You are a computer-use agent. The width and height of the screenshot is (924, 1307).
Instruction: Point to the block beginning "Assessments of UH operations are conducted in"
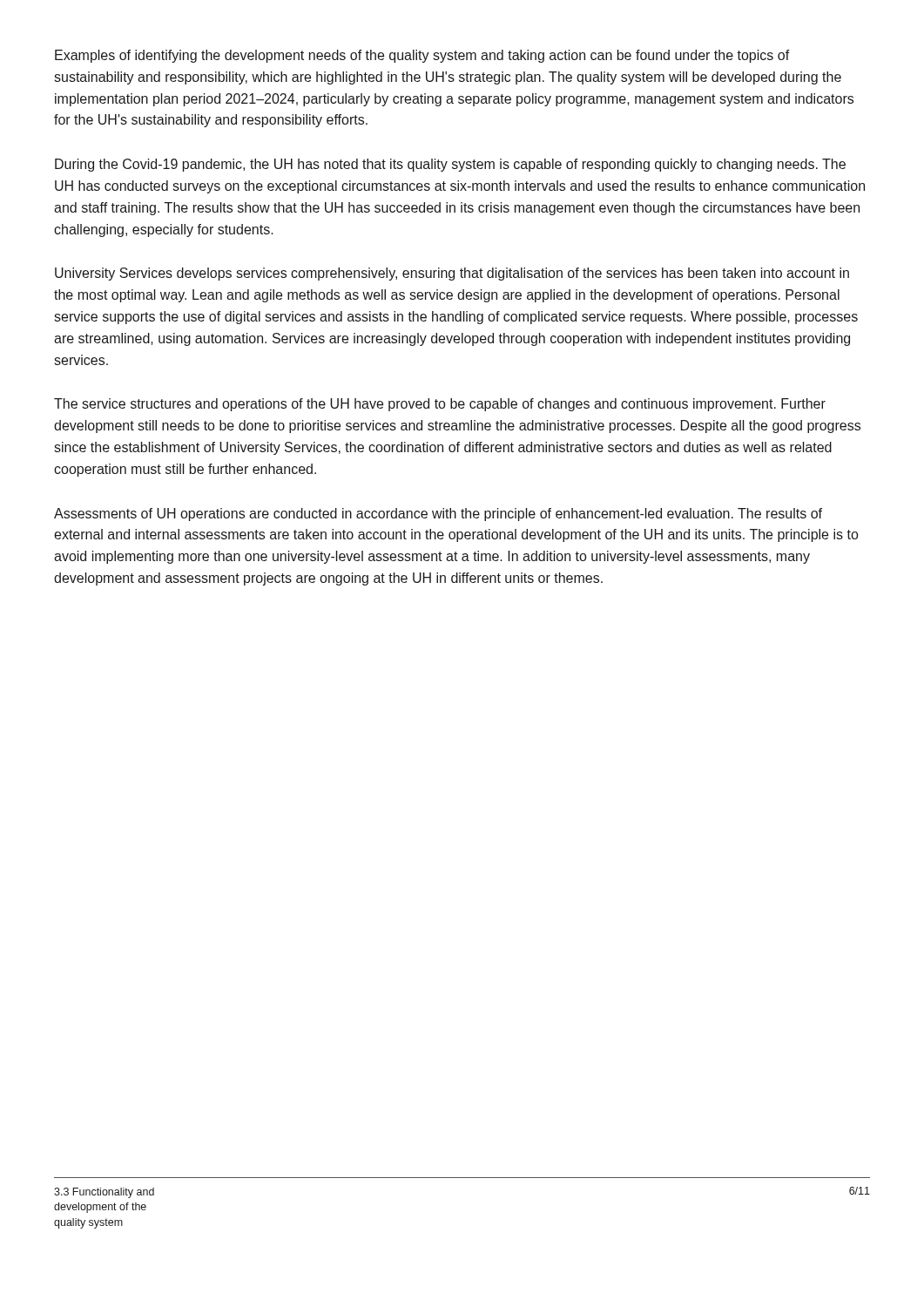[456, 546]
